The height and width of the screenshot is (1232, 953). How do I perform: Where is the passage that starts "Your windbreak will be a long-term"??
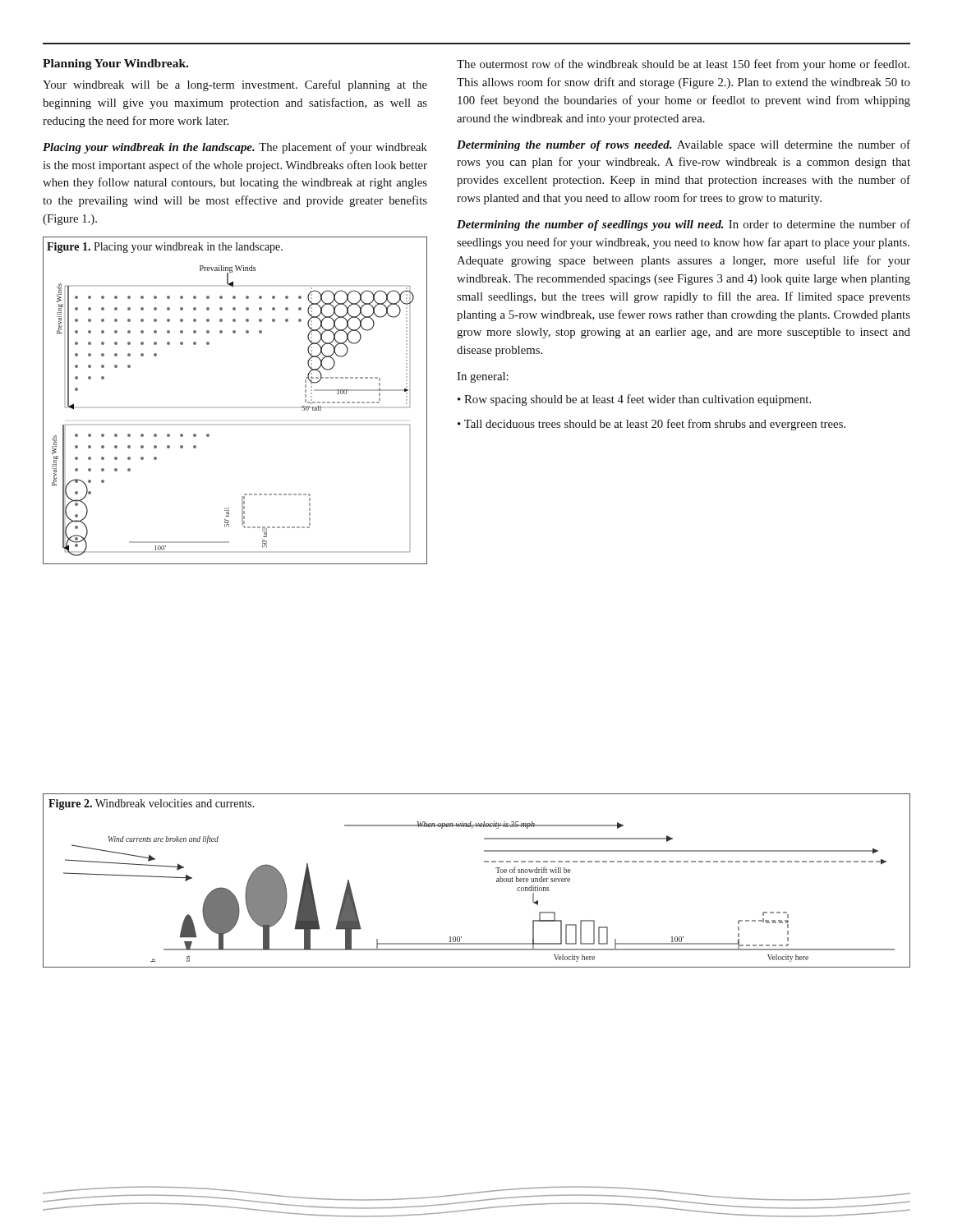235,103
